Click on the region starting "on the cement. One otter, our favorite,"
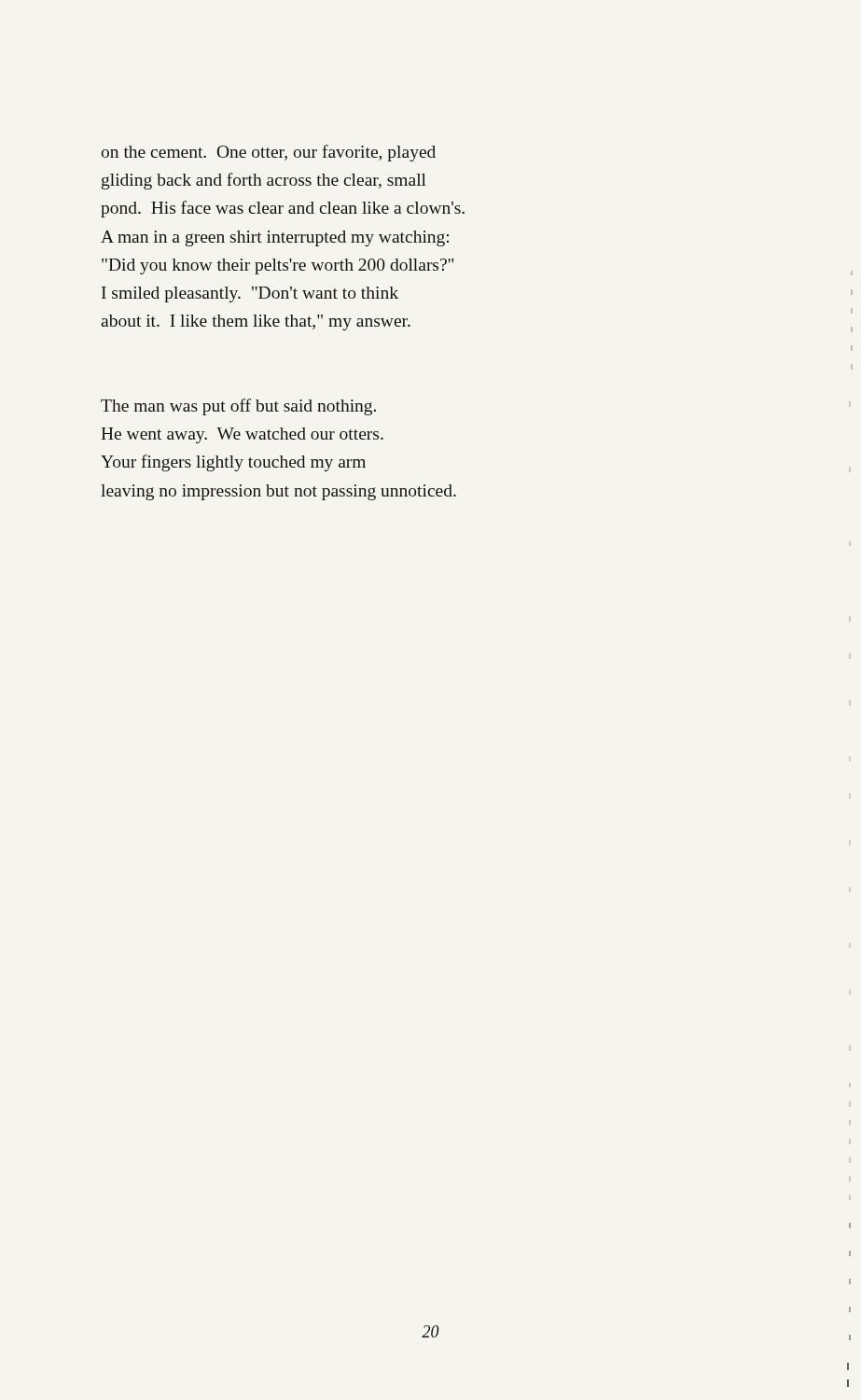The height and width of the screenshot is (1400, 861). 283,236
